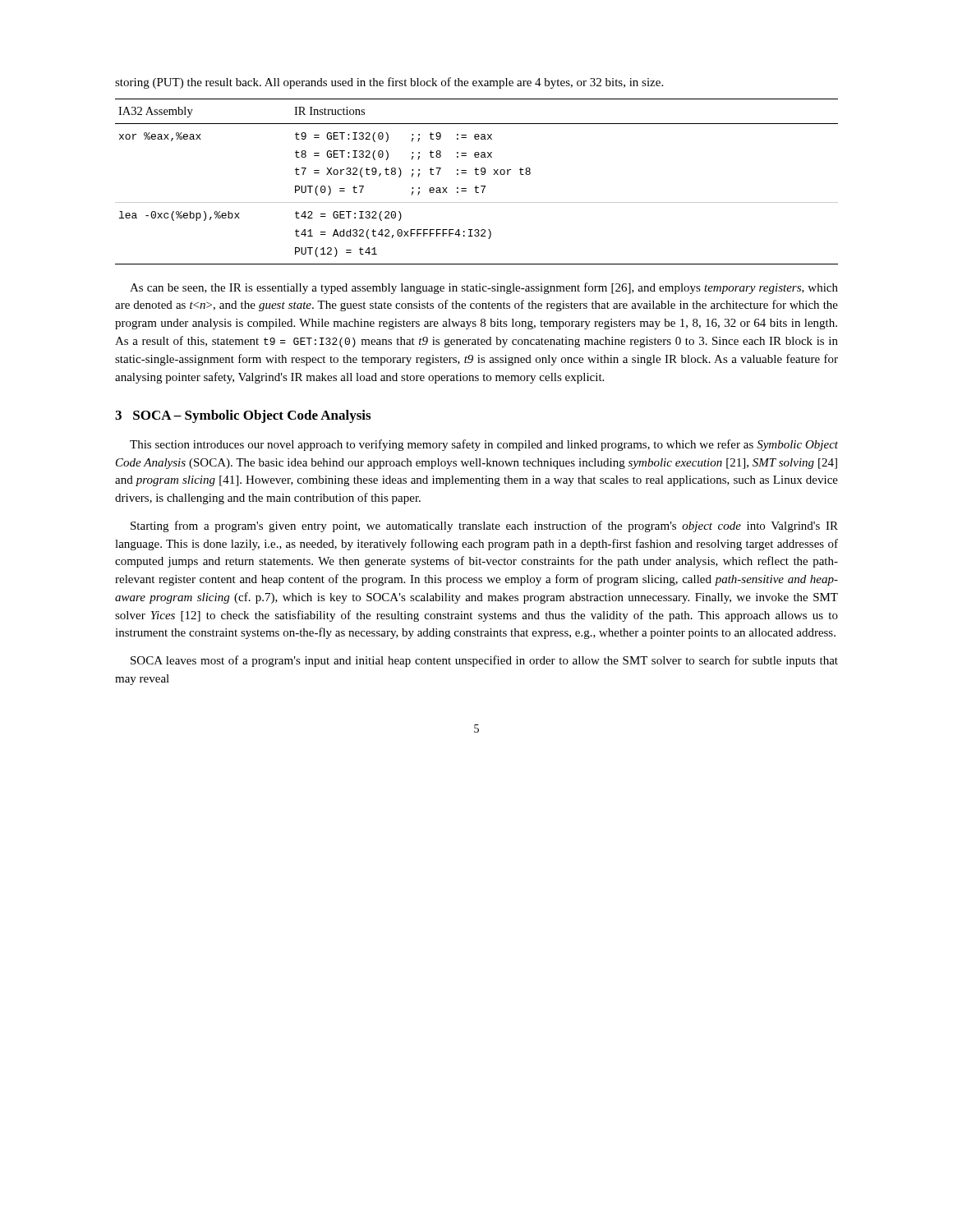953x1232 pixels.
Task: Where is the passage that starts "As can be seen, the"?
Action: [x=476, y=333]
